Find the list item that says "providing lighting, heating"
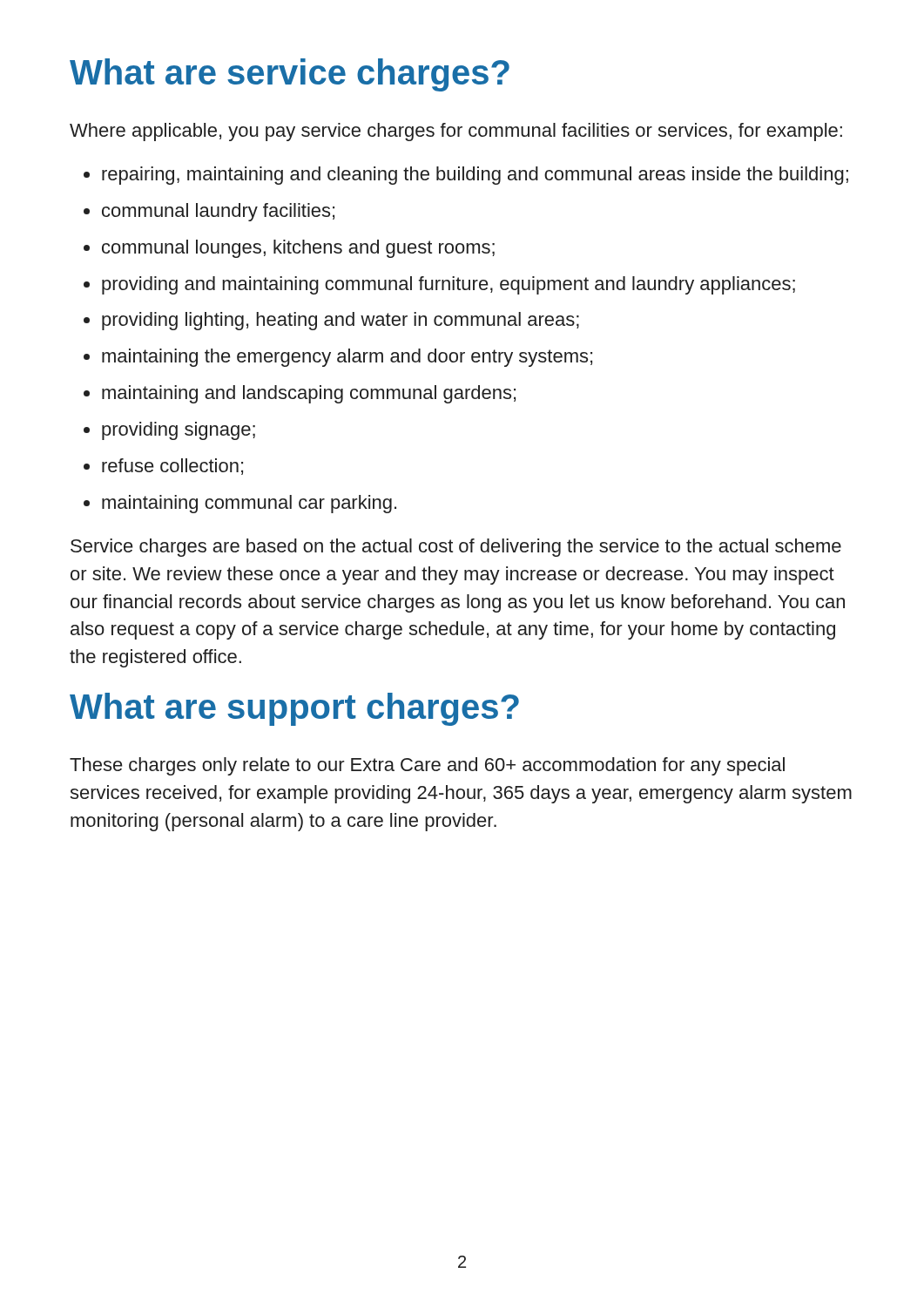 [x=341, y=320]
